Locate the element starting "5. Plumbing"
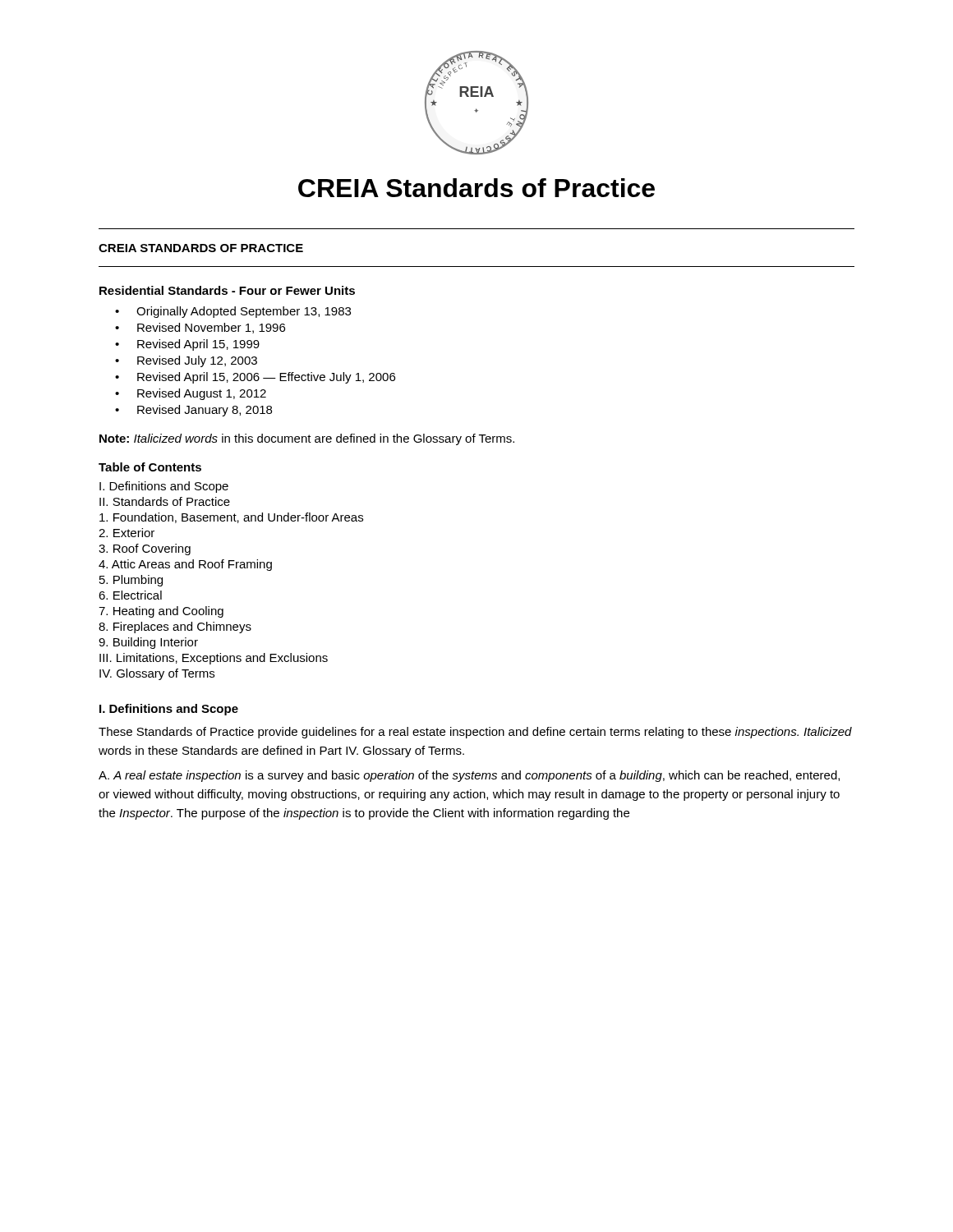 click(x=131, y=579)
